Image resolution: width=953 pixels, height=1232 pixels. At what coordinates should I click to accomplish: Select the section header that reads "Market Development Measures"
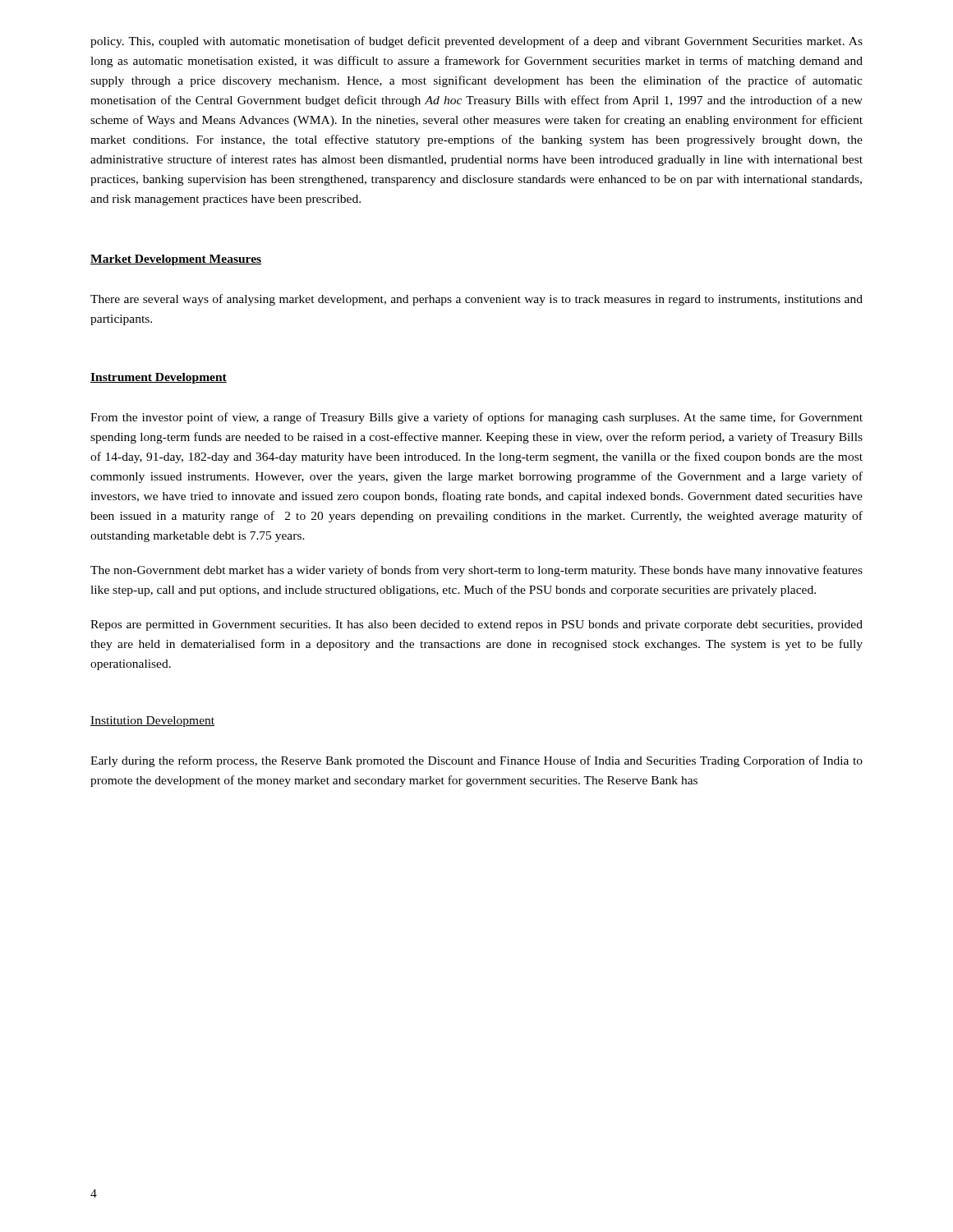(x=176, y=258)
